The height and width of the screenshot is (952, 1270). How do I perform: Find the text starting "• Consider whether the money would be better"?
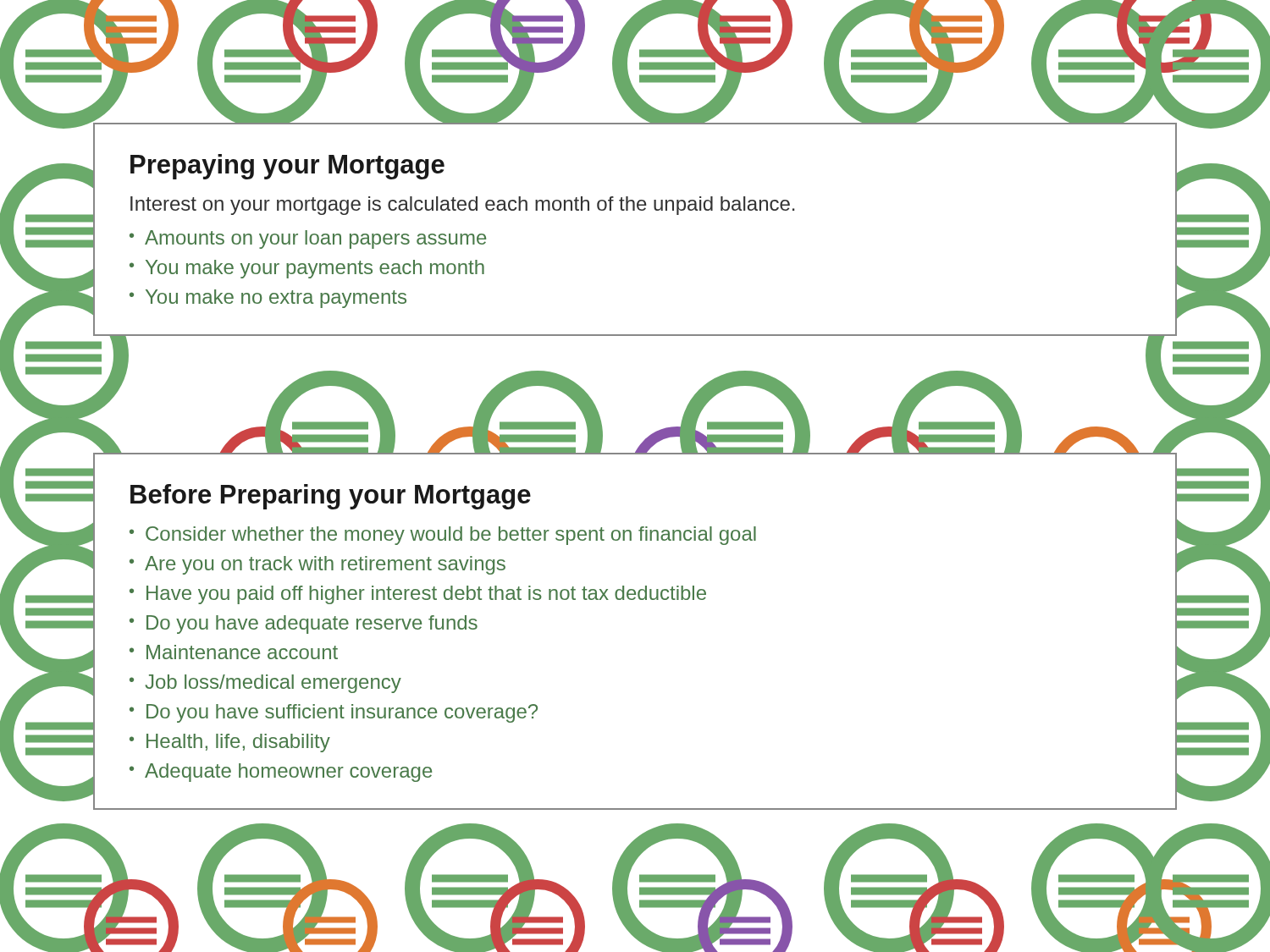(443, 534)
